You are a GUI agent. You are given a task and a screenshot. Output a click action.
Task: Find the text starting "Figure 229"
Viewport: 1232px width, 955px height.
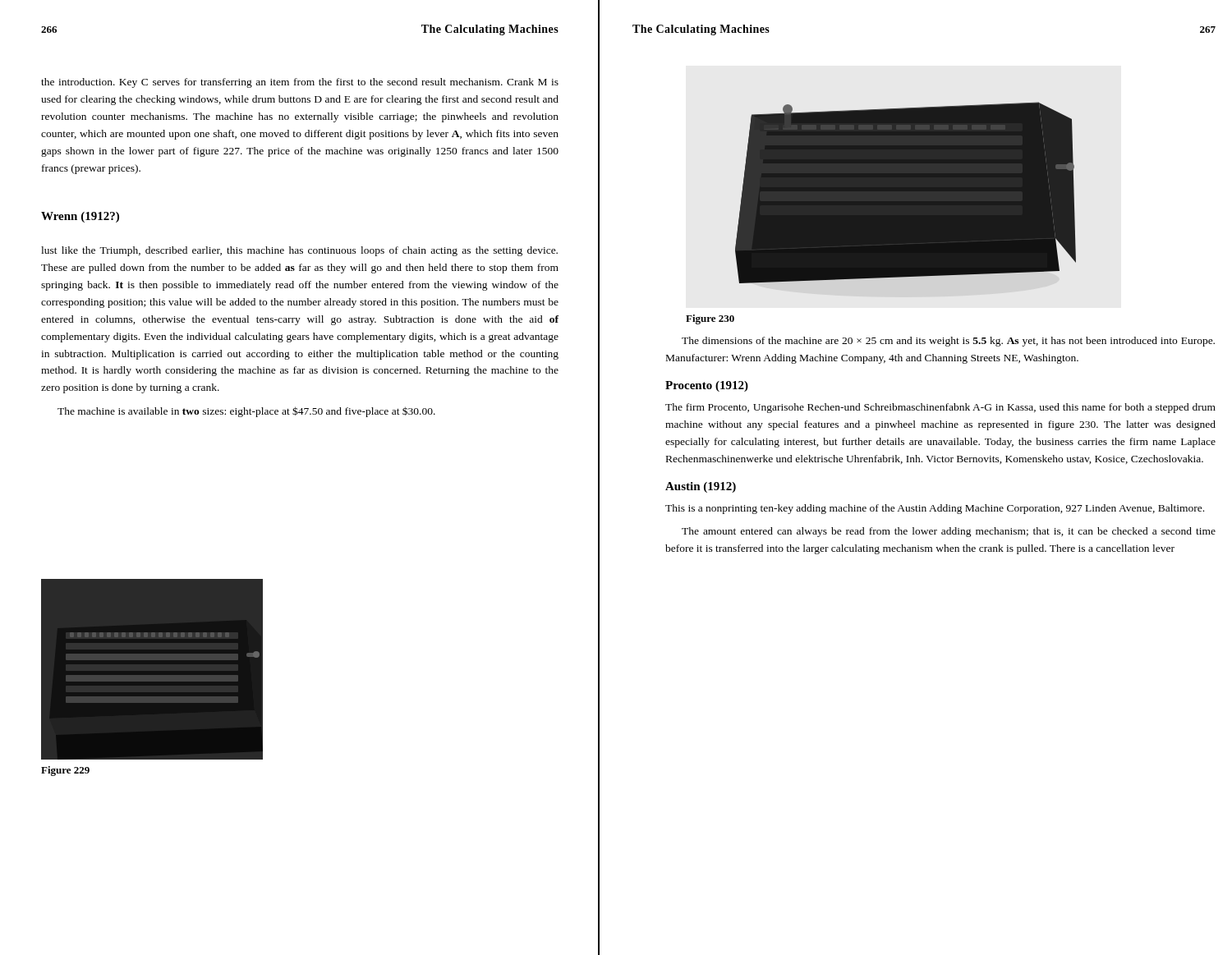pos(65,770)
